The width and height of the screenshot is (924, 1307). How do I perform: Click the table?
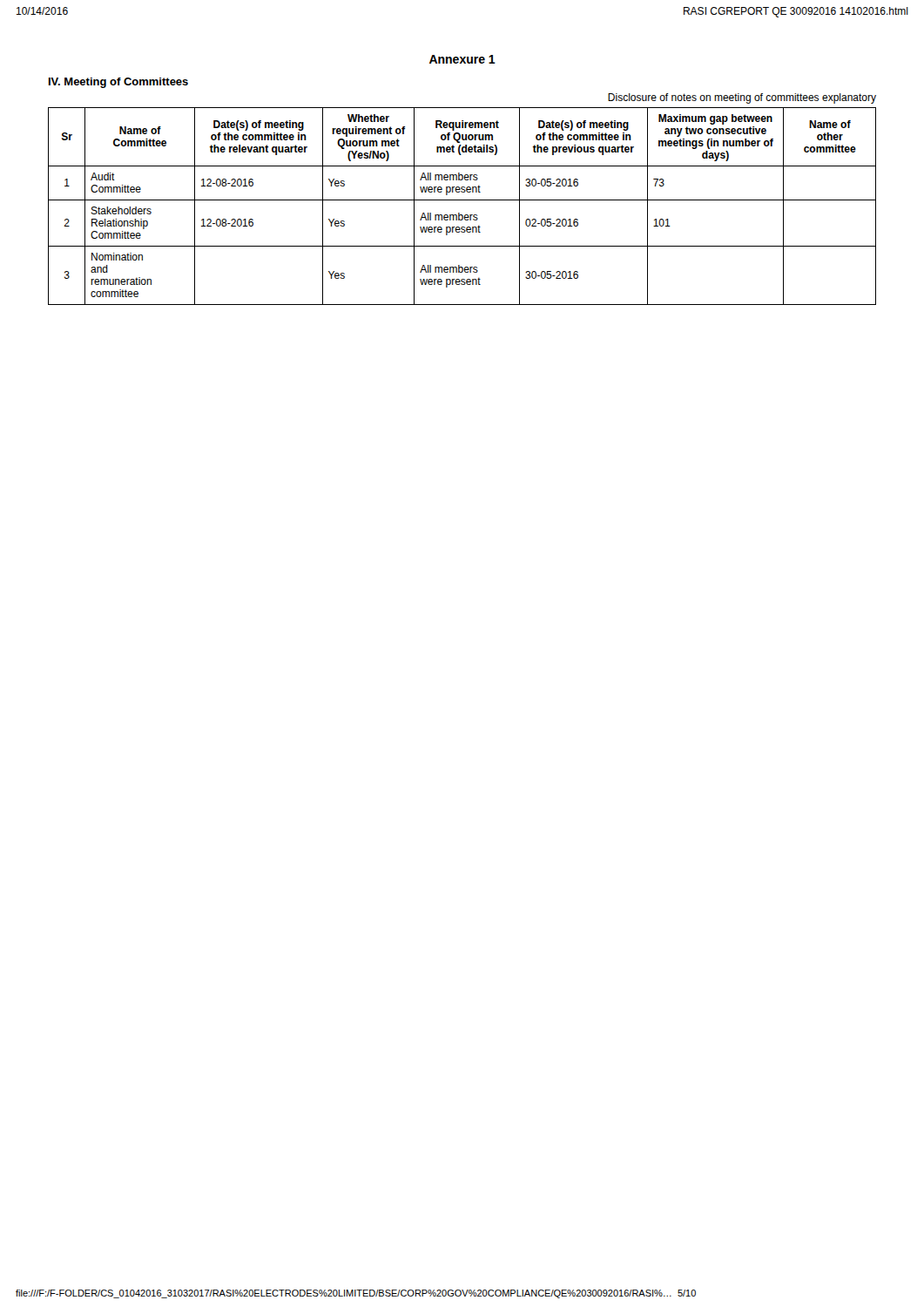(462, 206)
